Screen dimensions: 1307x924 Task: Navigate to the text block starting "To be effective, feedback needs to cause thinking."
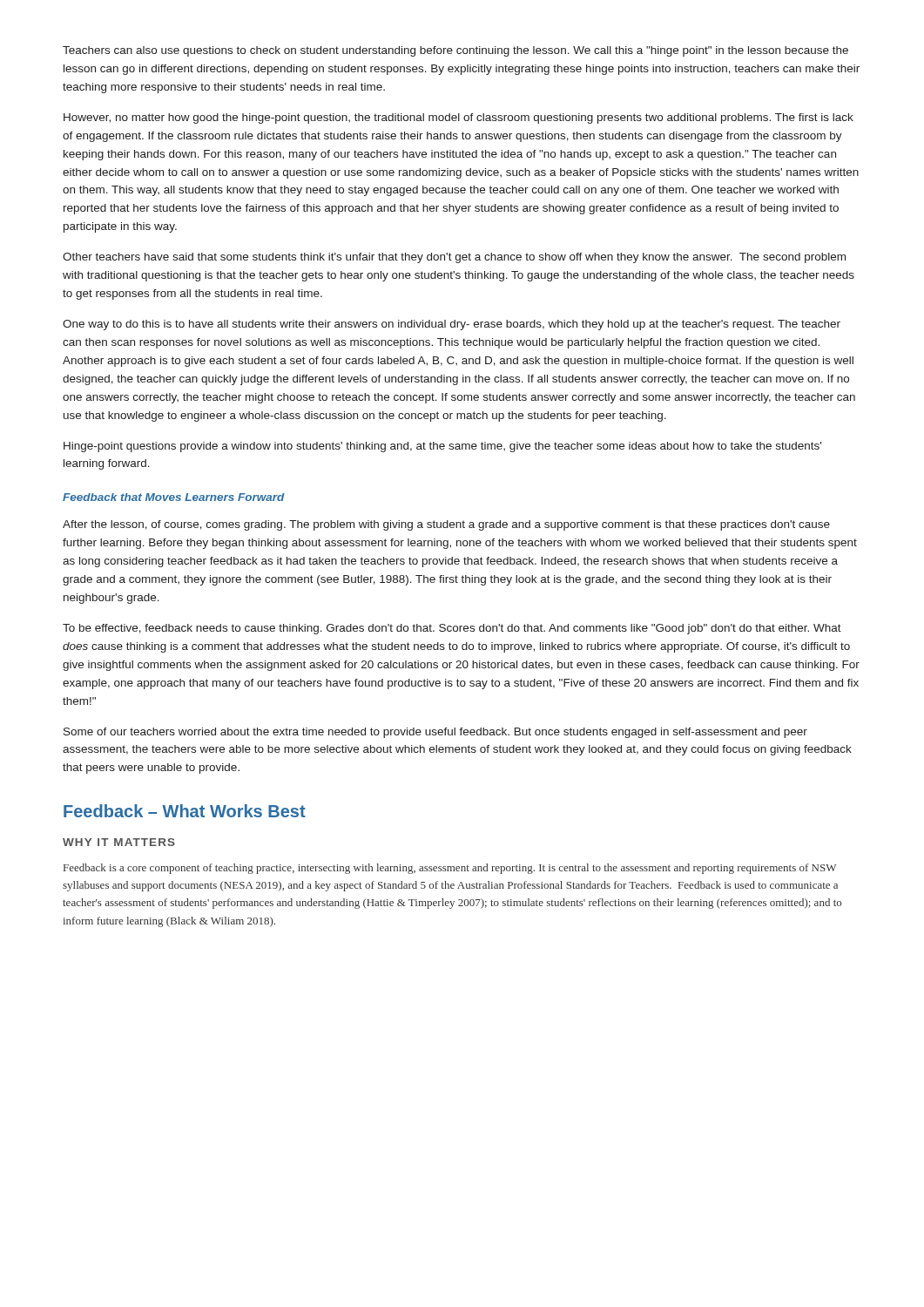(x=462, y=665)
